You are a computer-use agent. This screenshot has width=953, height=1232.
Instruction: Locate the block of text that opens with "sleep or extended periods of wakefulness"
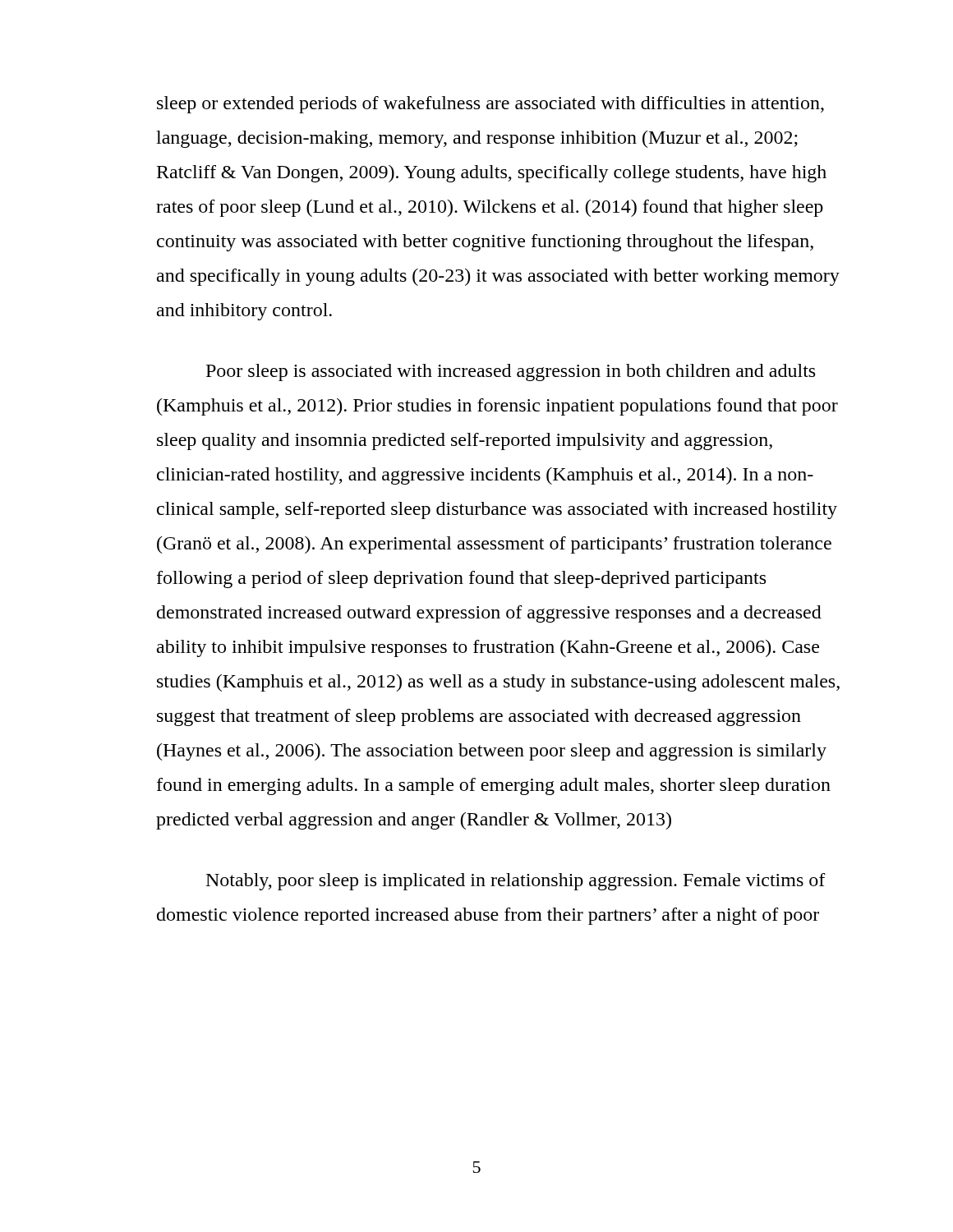(x=501, y=206)
